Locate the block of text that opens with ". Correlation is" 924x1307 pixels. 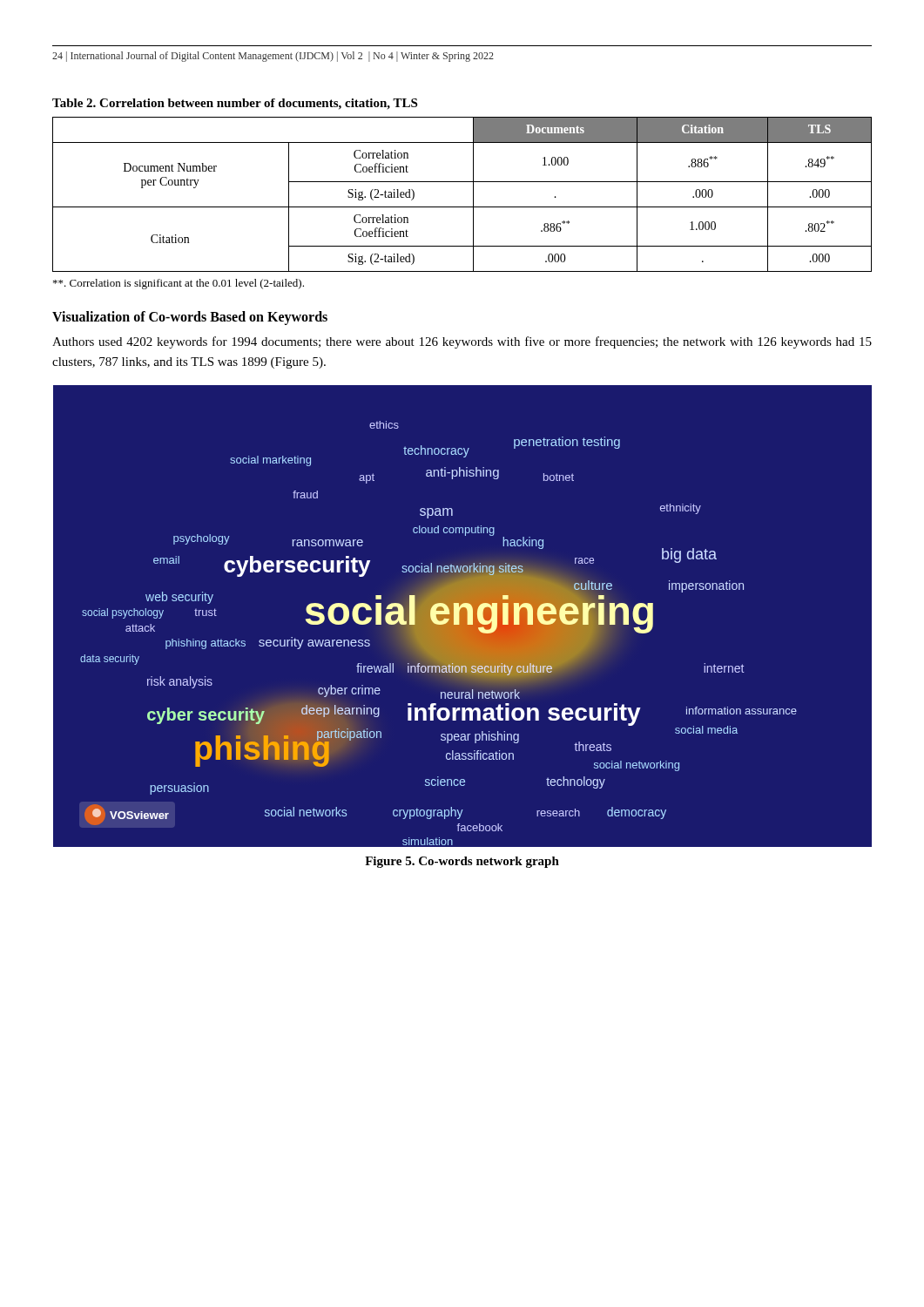(179, 283)
